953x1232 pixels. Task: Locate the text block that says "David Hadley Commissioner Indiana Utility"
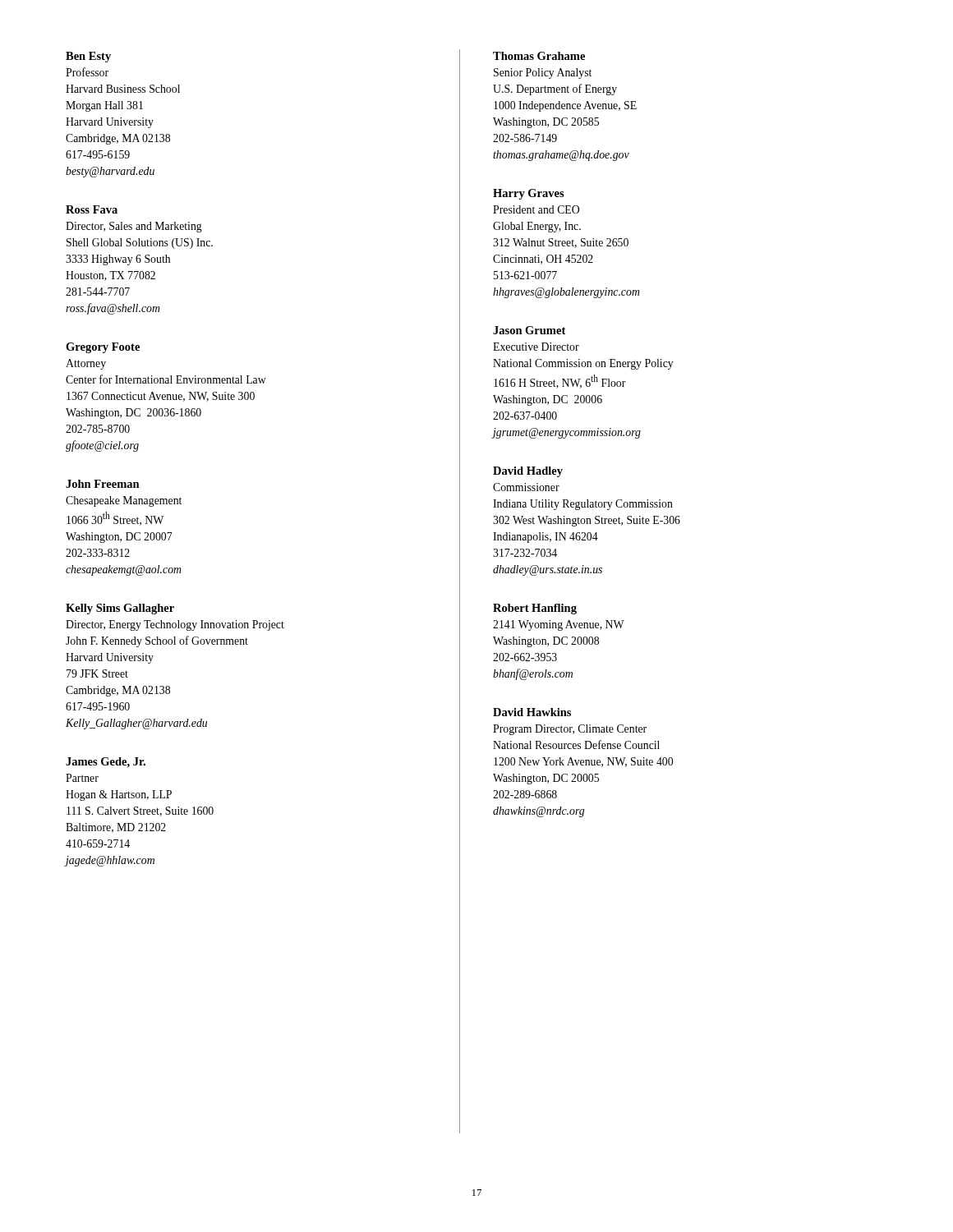point(674,521)
